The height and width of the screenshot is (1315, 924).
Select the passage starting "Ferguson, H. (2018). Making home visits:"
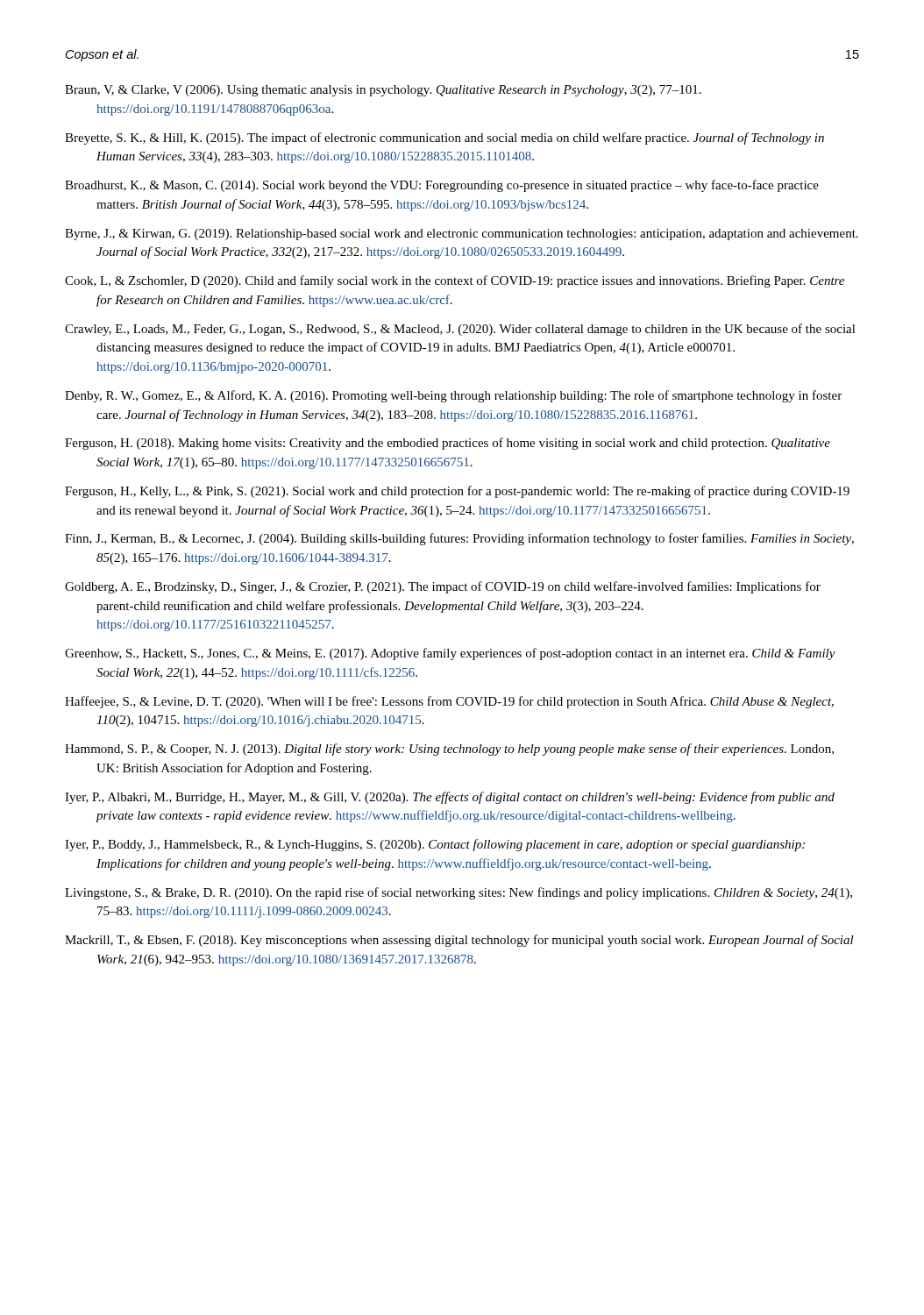point(462,453)
